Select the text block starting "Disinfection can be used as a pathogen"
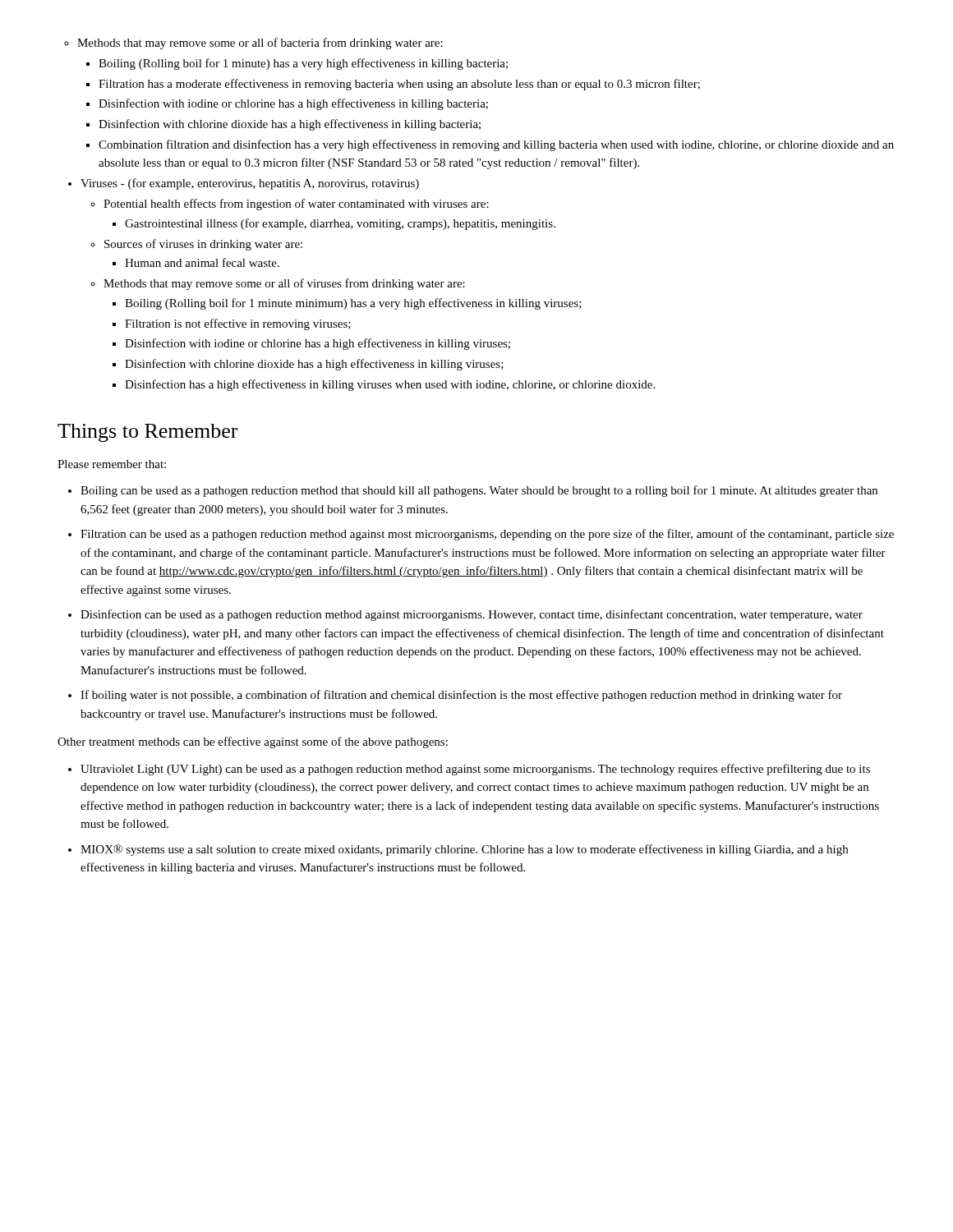 [482, 642]
